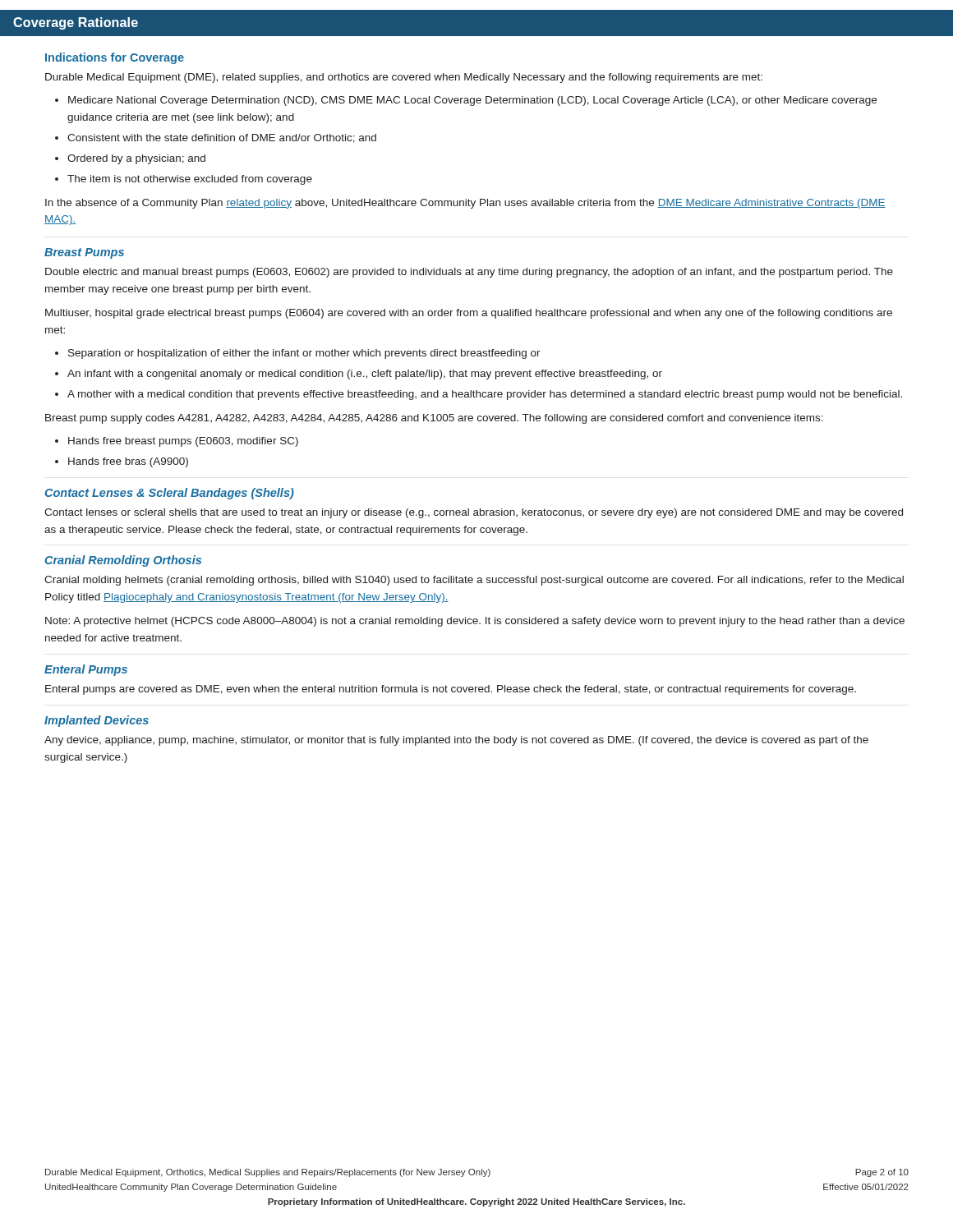Point to the block beginning "Contact lenses or scleral"
Image resolution: width=953 pixels, height=1232 pixels.
(476, 521)
